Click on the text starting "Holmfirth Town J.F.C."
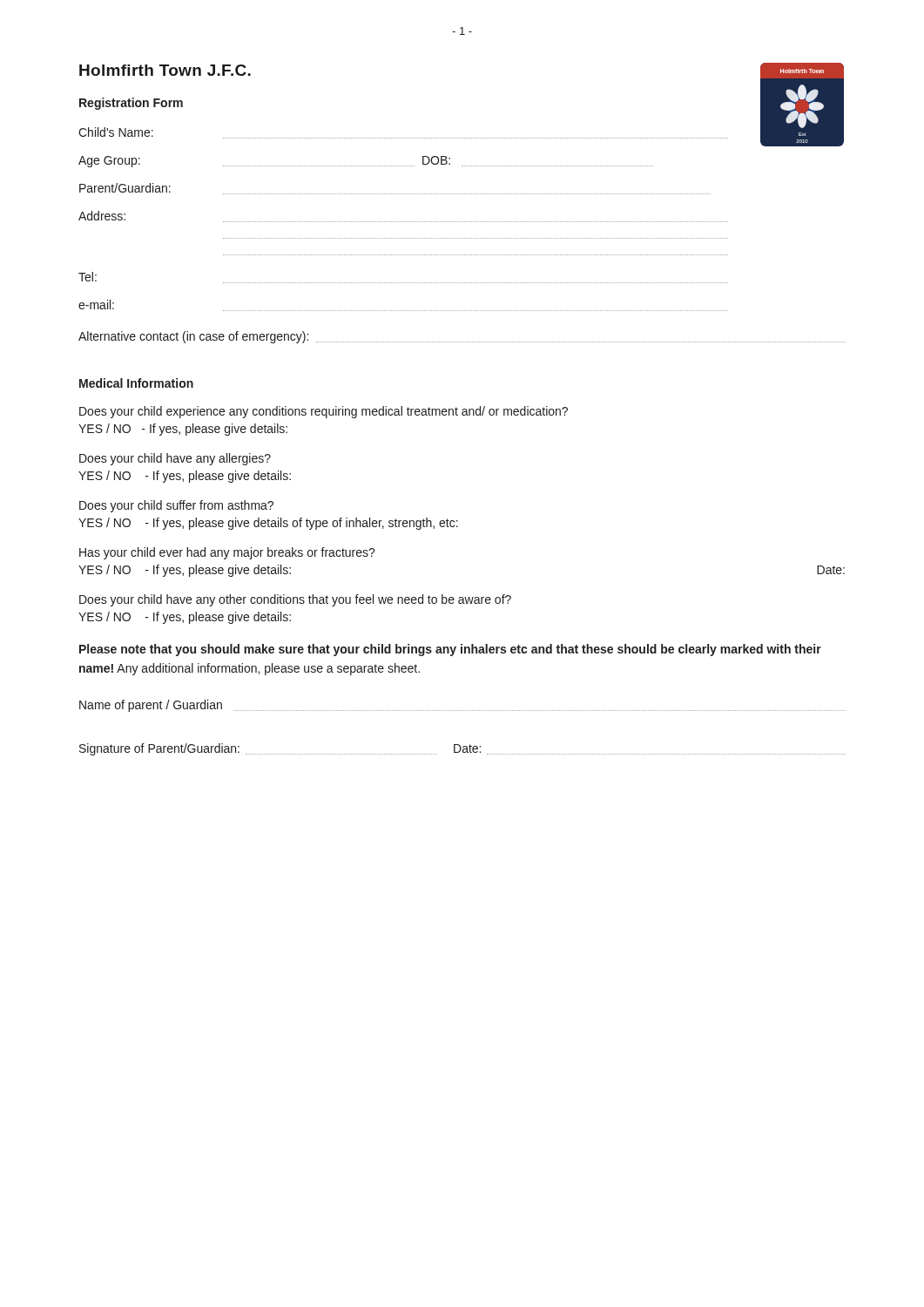This screenshot has height=1307, width=924. click(x=165, y=70)
